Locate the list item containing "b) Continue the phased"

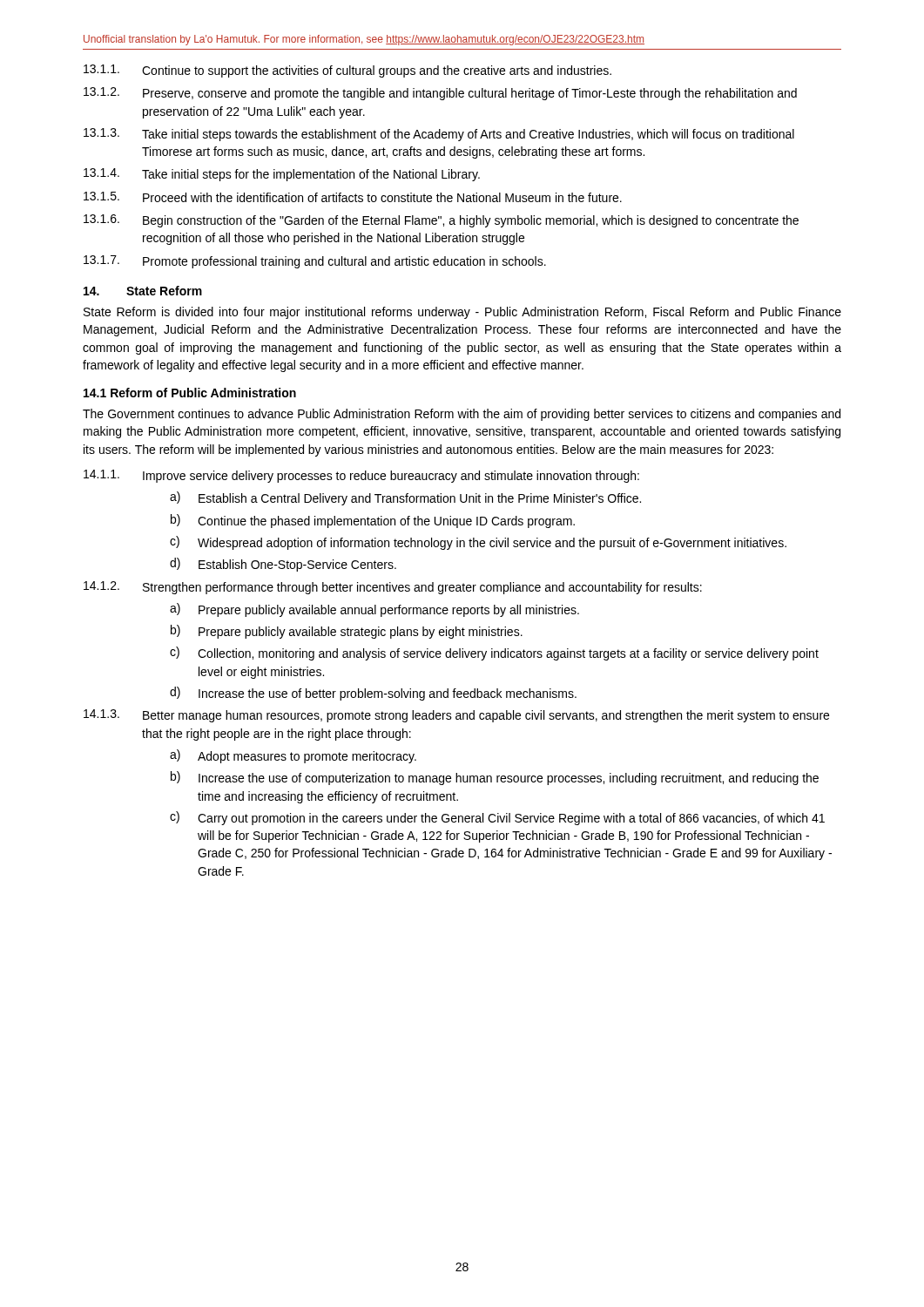tap(506, 521)
